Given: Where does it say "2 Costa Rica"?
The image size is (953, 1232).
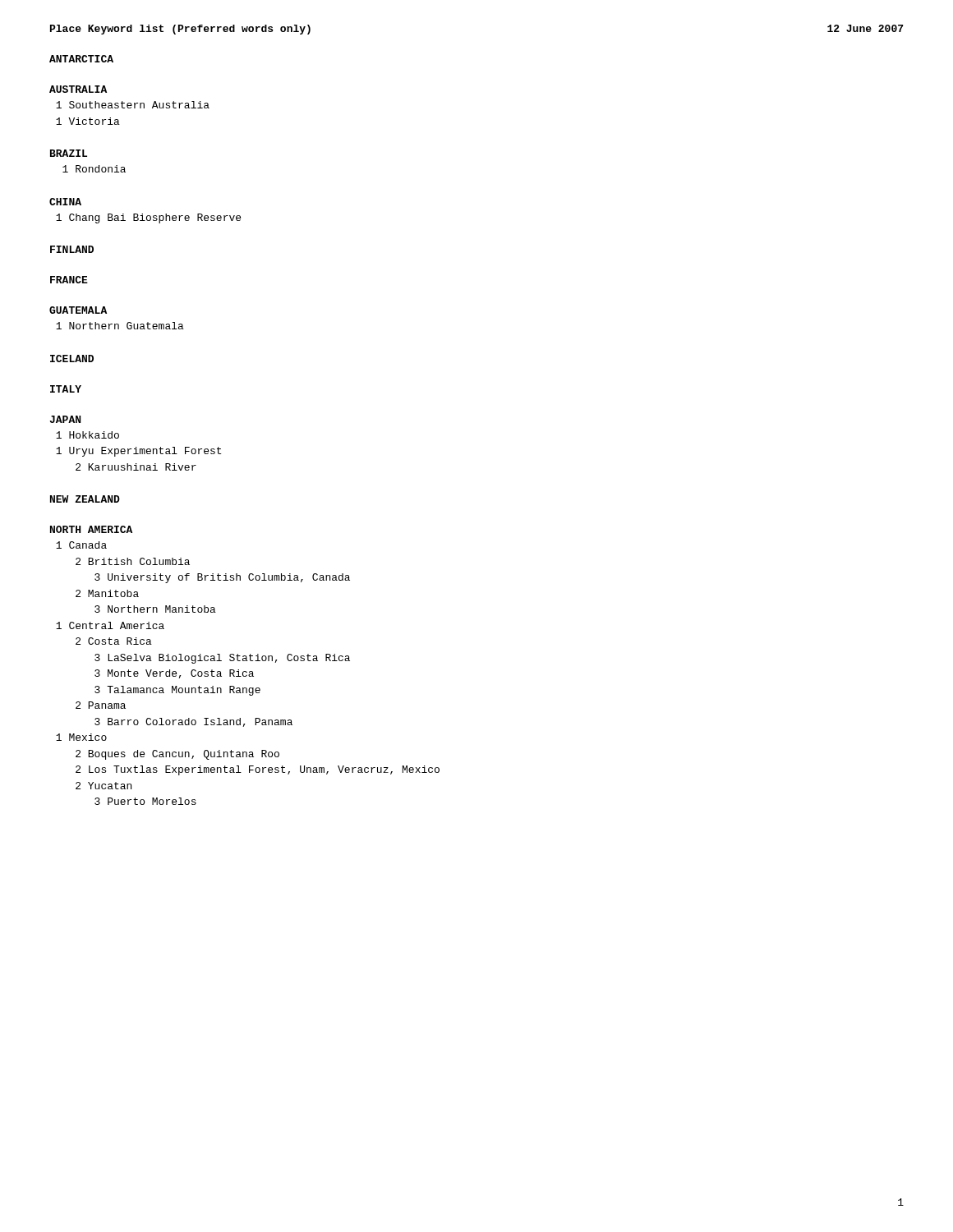Looking at the screenshot, I should coord(101,642).
